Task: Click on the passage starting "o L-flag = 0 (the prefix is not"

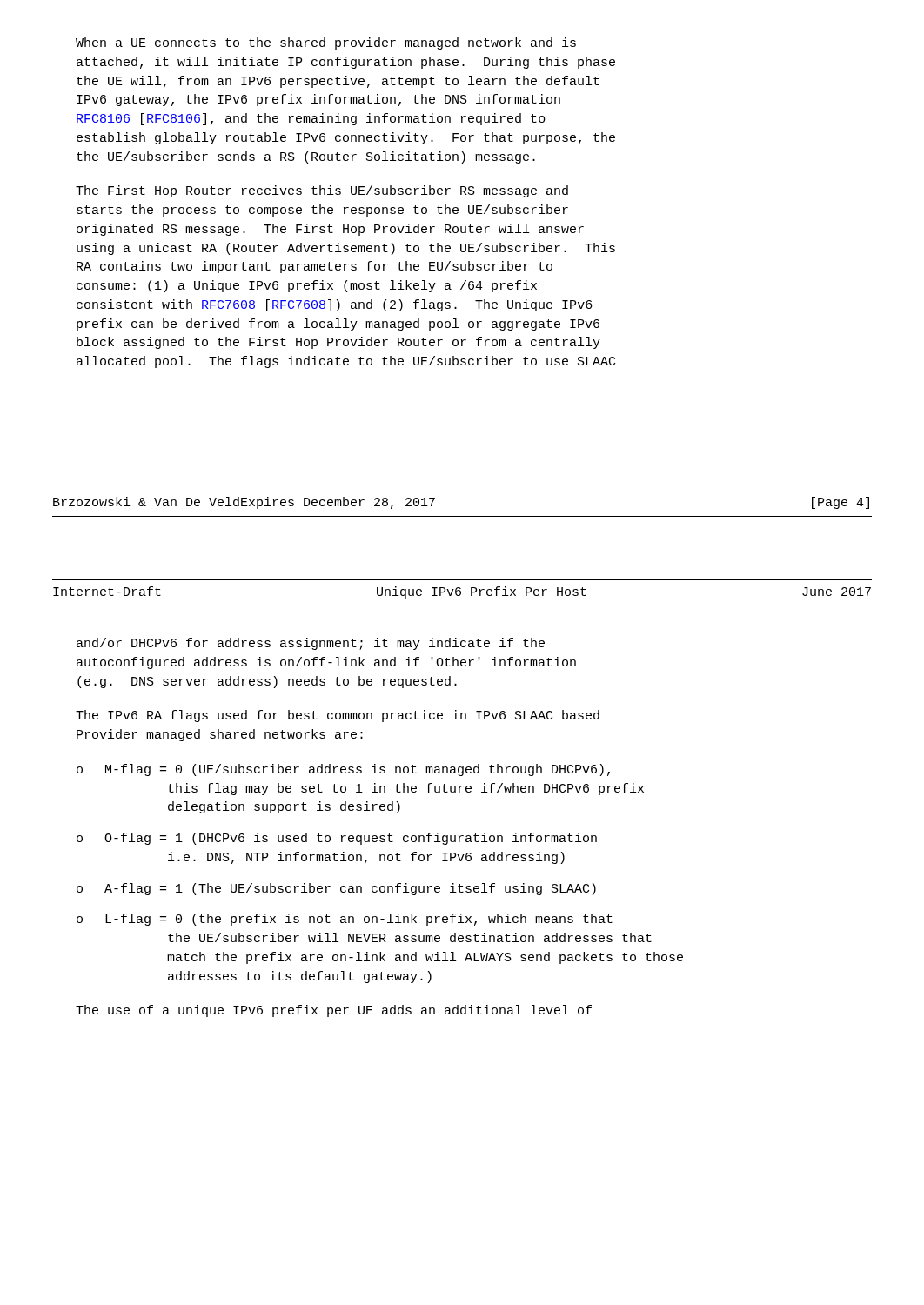Action: click(x=462, y=949)
